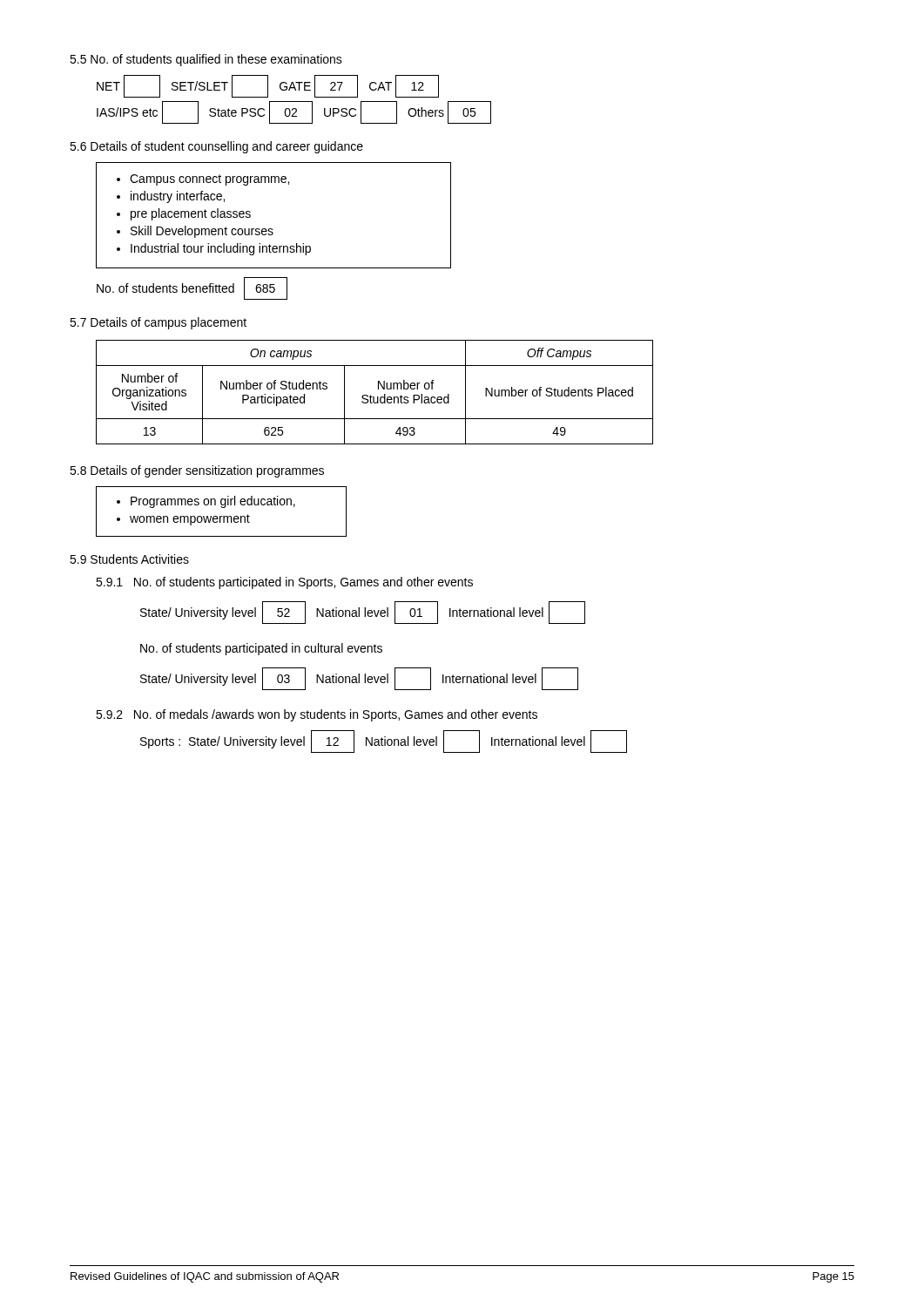
Task: Point to the block beginning "9.1 No. of students participated in Sports, Games"
Action: pos(285,582)
